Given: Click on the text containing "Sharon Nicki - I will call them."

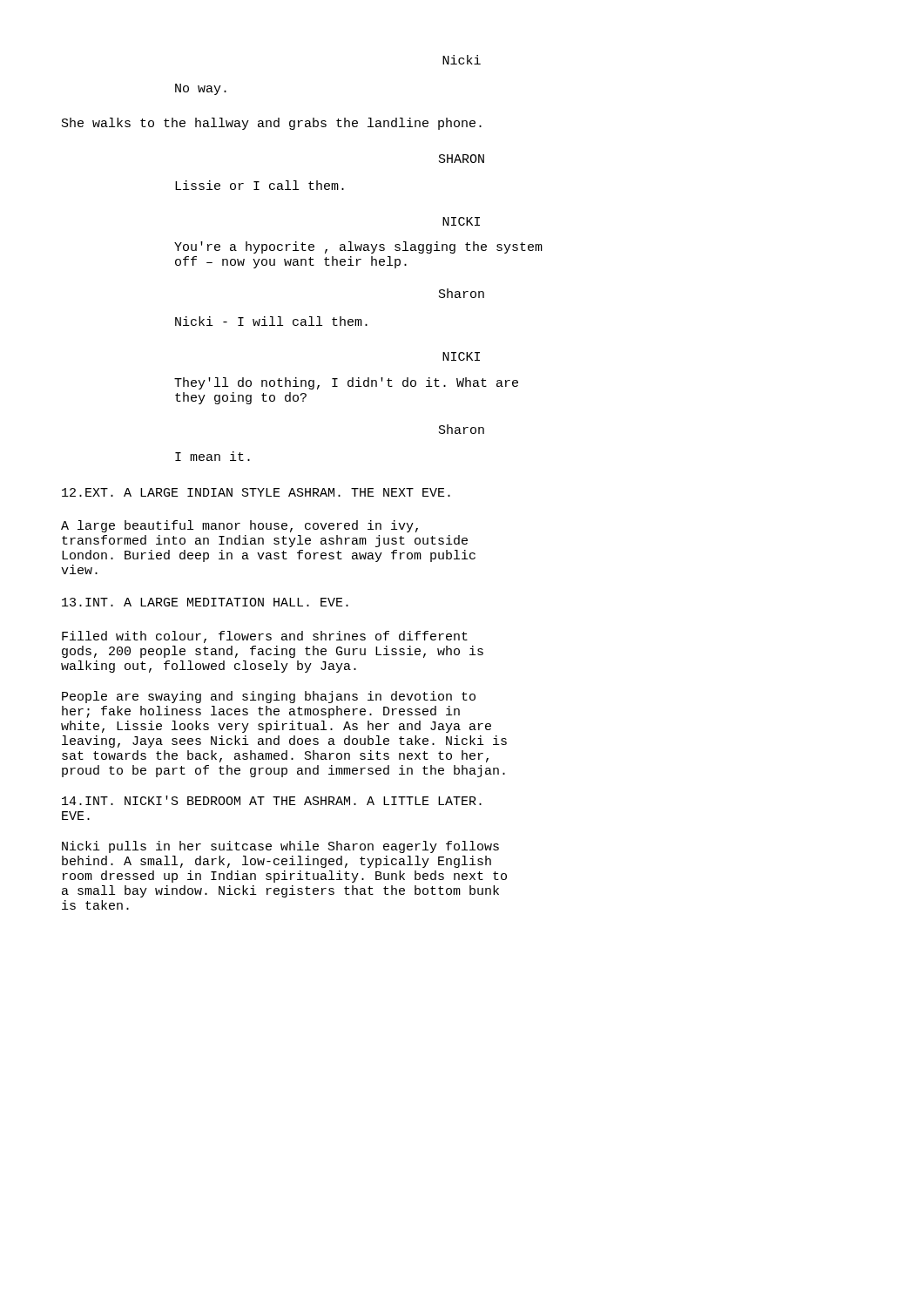Looking at the screenshot, I should pos(462,309).
